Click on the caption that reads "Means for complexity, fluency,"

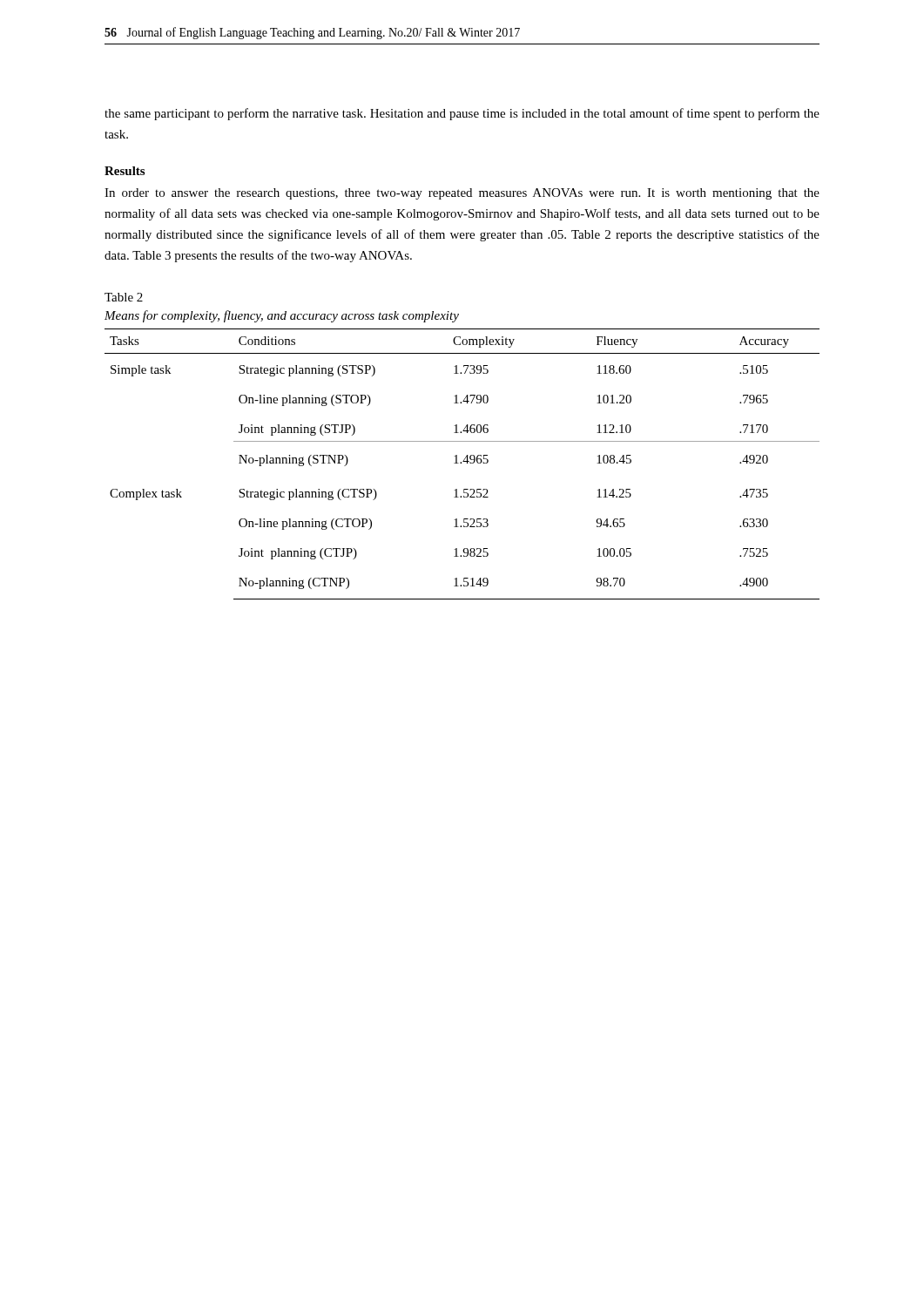click(282, 315)
